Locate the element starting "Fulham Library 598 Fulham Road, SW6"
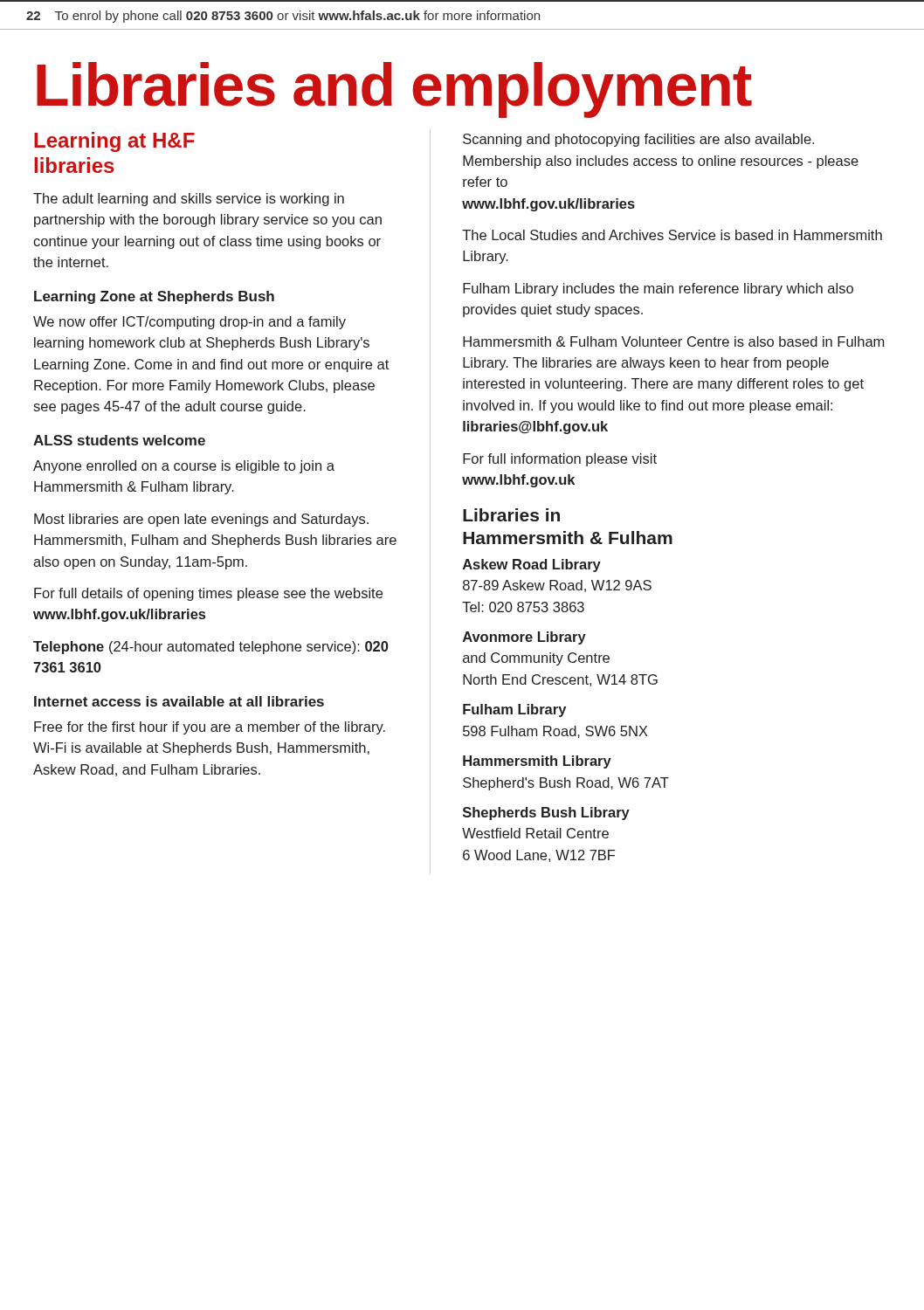This screenshot has width=924, height=1310. tap(555, 720)
